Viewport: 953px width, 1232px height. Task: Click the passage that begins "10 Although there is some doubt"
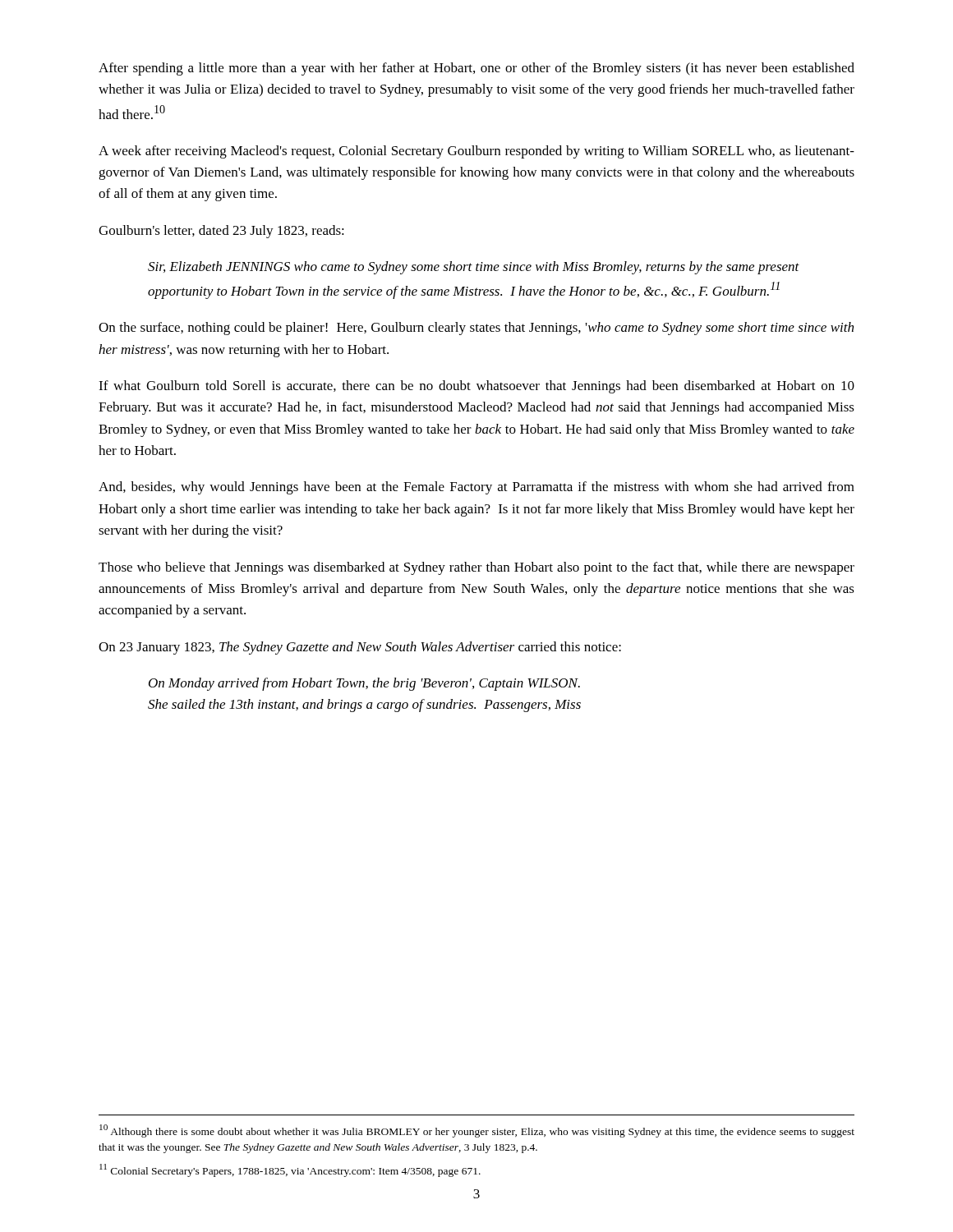(476, 1138)
